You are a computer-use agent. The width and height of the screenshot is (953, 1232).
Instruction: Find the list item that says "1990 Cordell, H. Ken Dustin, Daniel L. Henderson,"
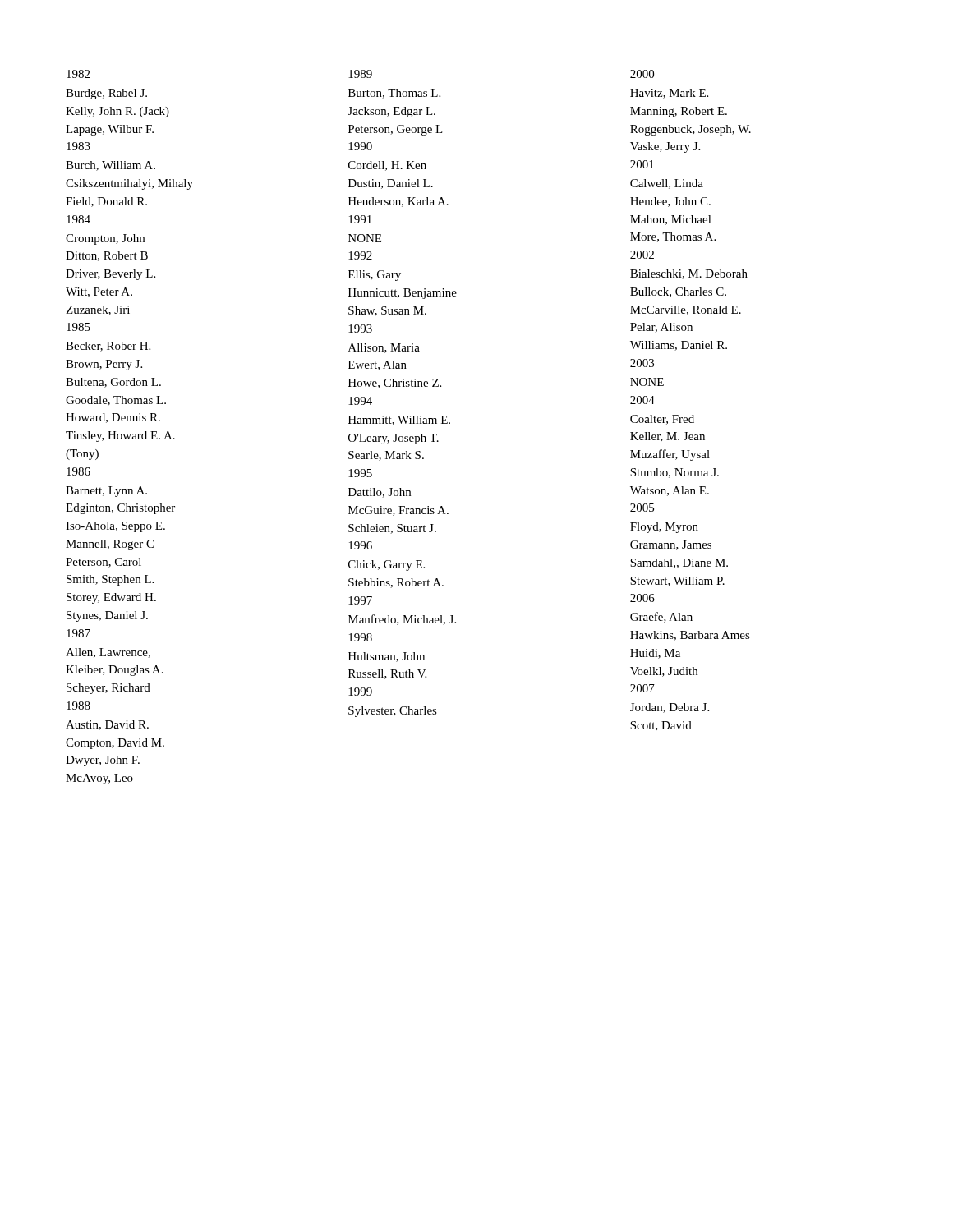click(360, 146)
